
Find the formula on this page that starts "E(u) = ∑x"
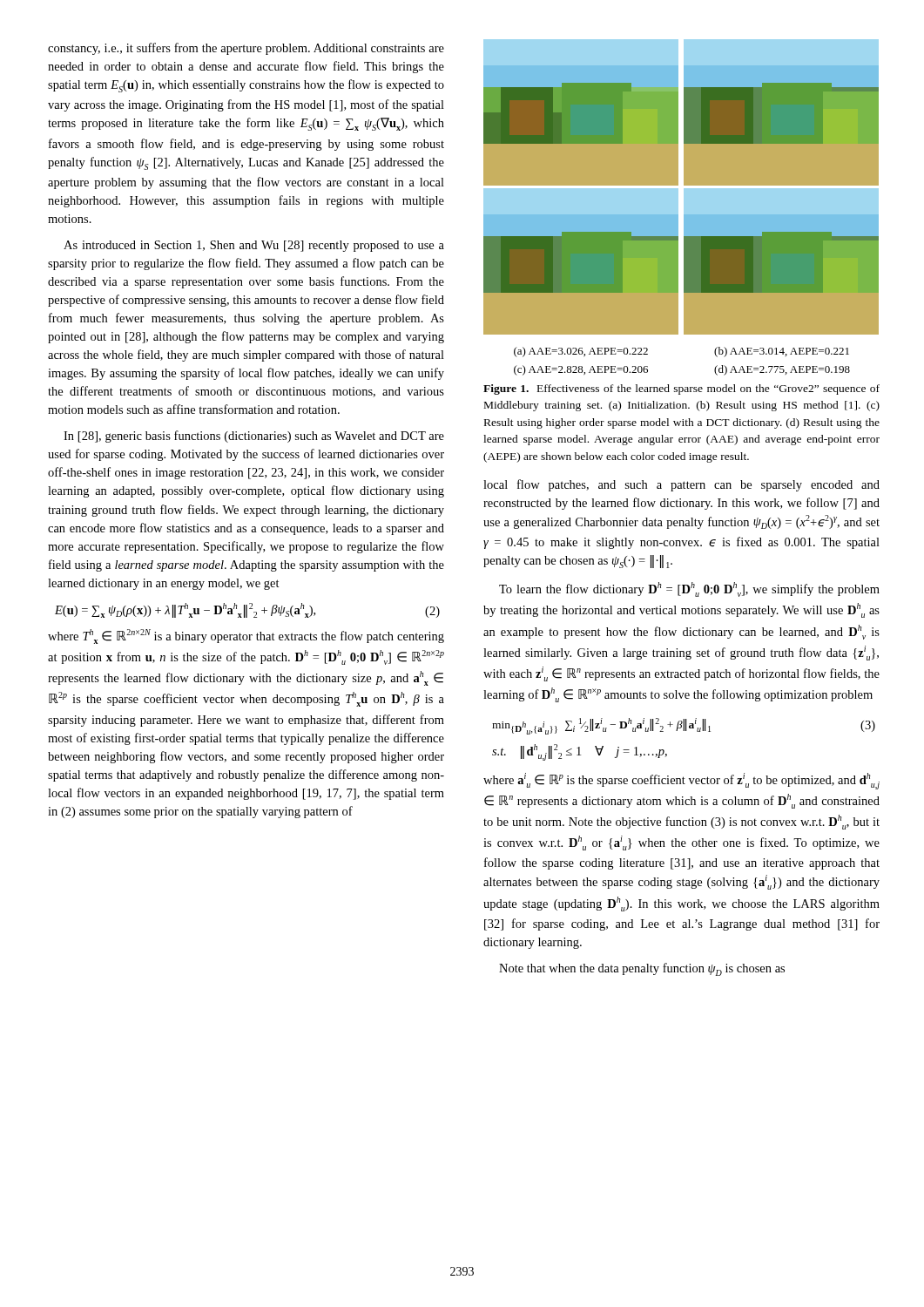(246, 611)
